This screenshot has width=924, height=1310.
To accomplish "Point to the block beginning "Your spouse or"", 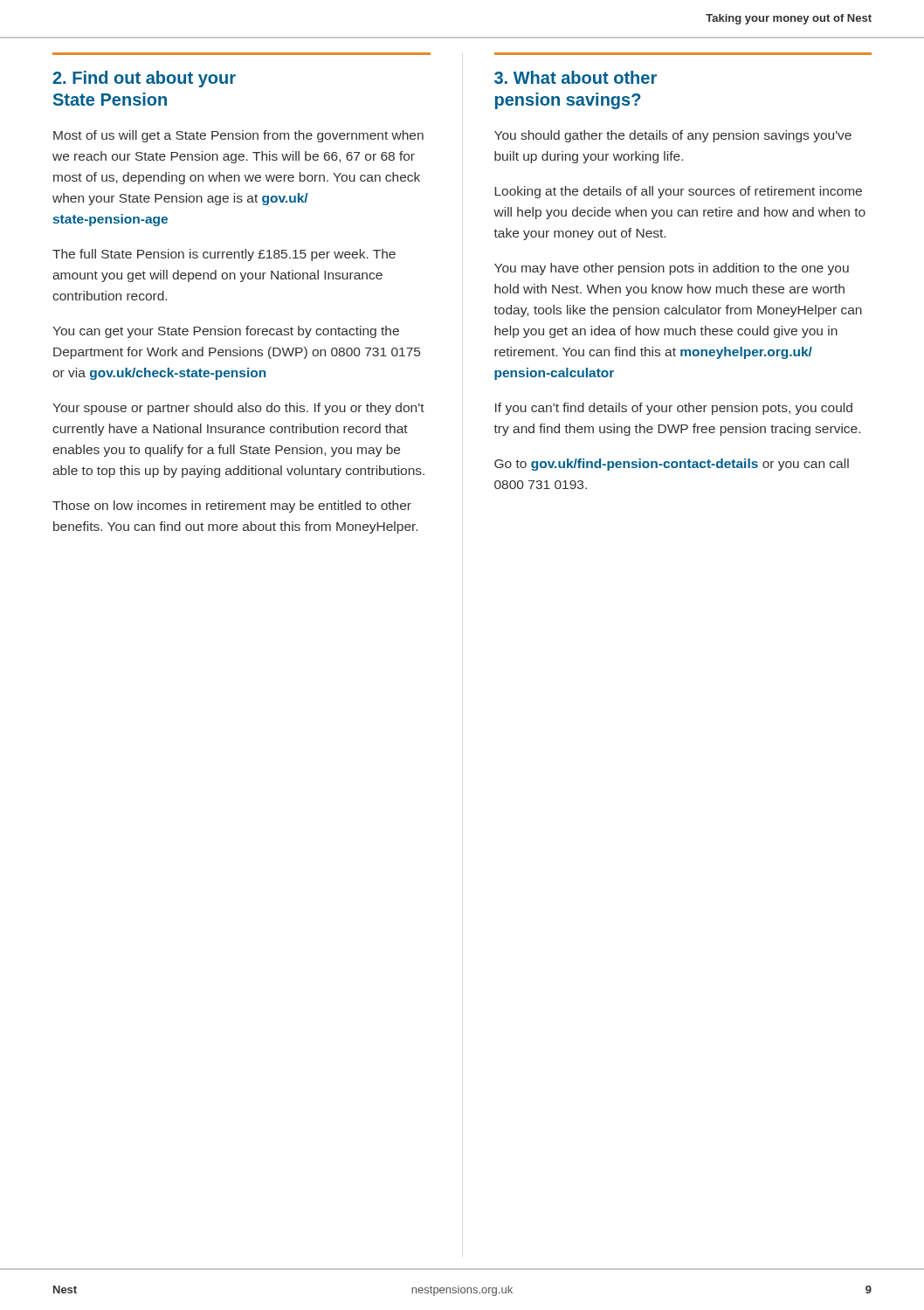I will pos(239,439).
